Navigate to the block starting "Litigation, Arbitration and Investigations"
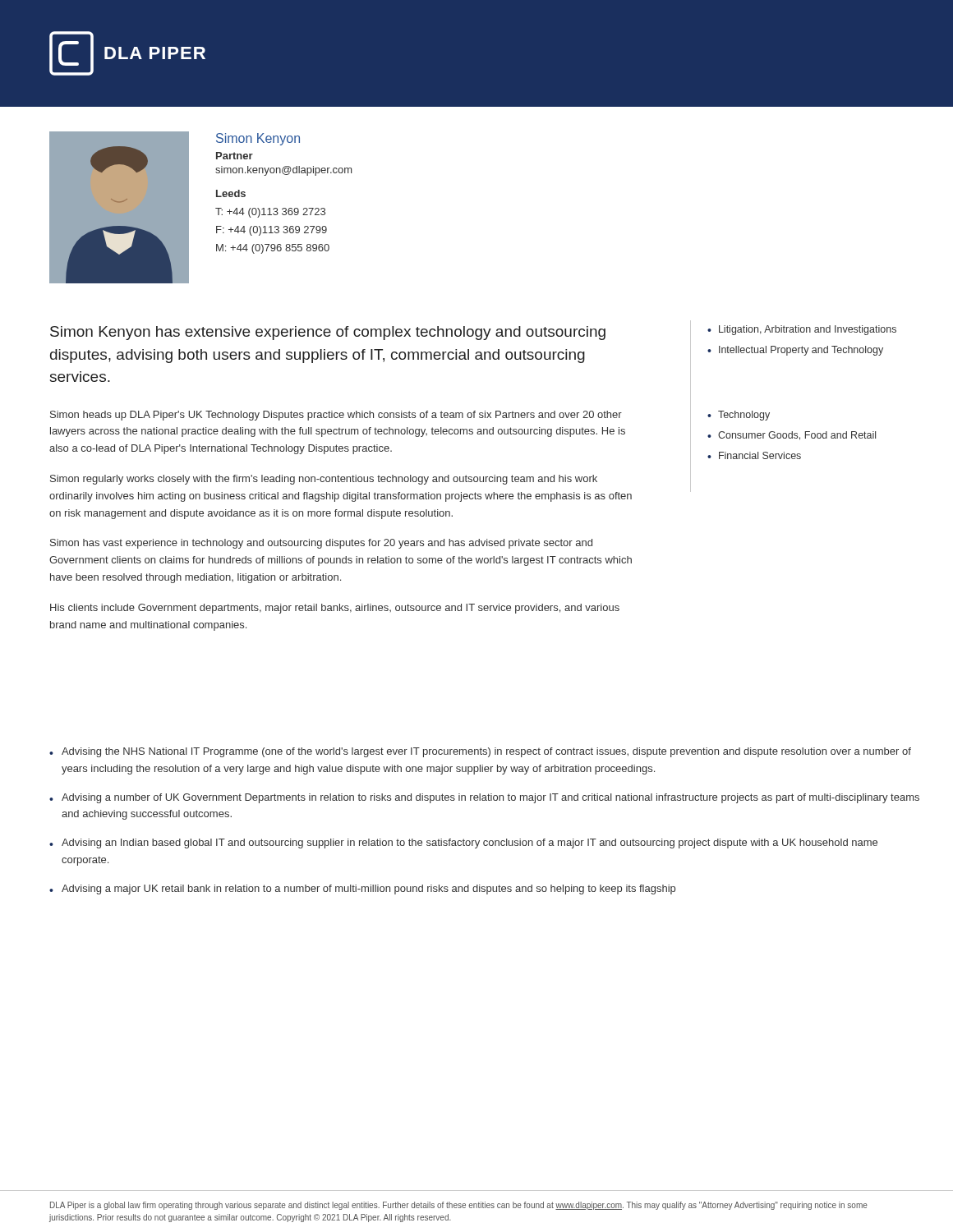Image resolution: width=953 pixels, height=1232 pixels. pos(807,329)
